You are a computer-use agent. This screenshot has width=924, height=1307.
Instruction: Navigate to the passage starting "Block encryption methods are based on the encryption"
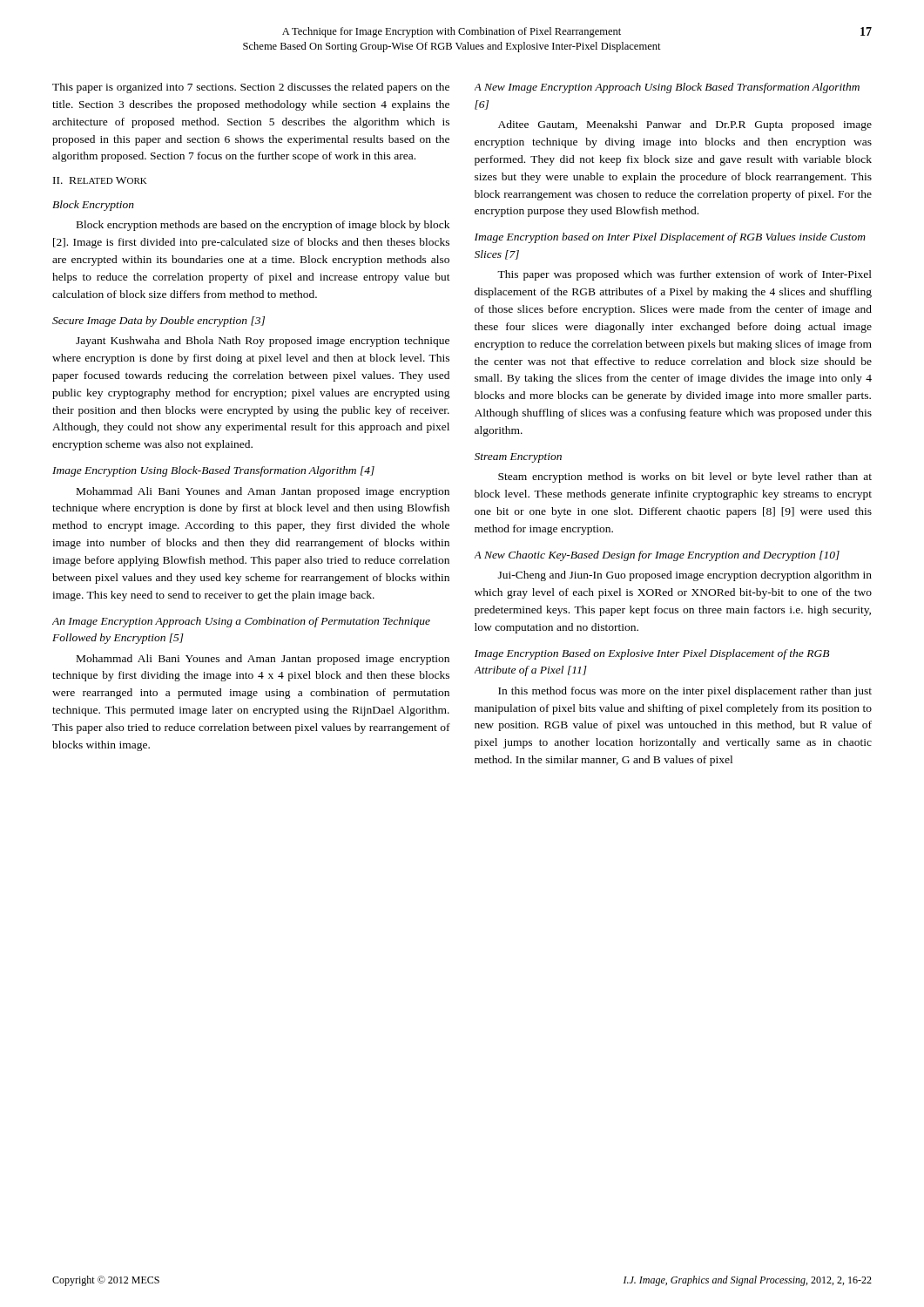pyautogui.click(x=251, y=260)
